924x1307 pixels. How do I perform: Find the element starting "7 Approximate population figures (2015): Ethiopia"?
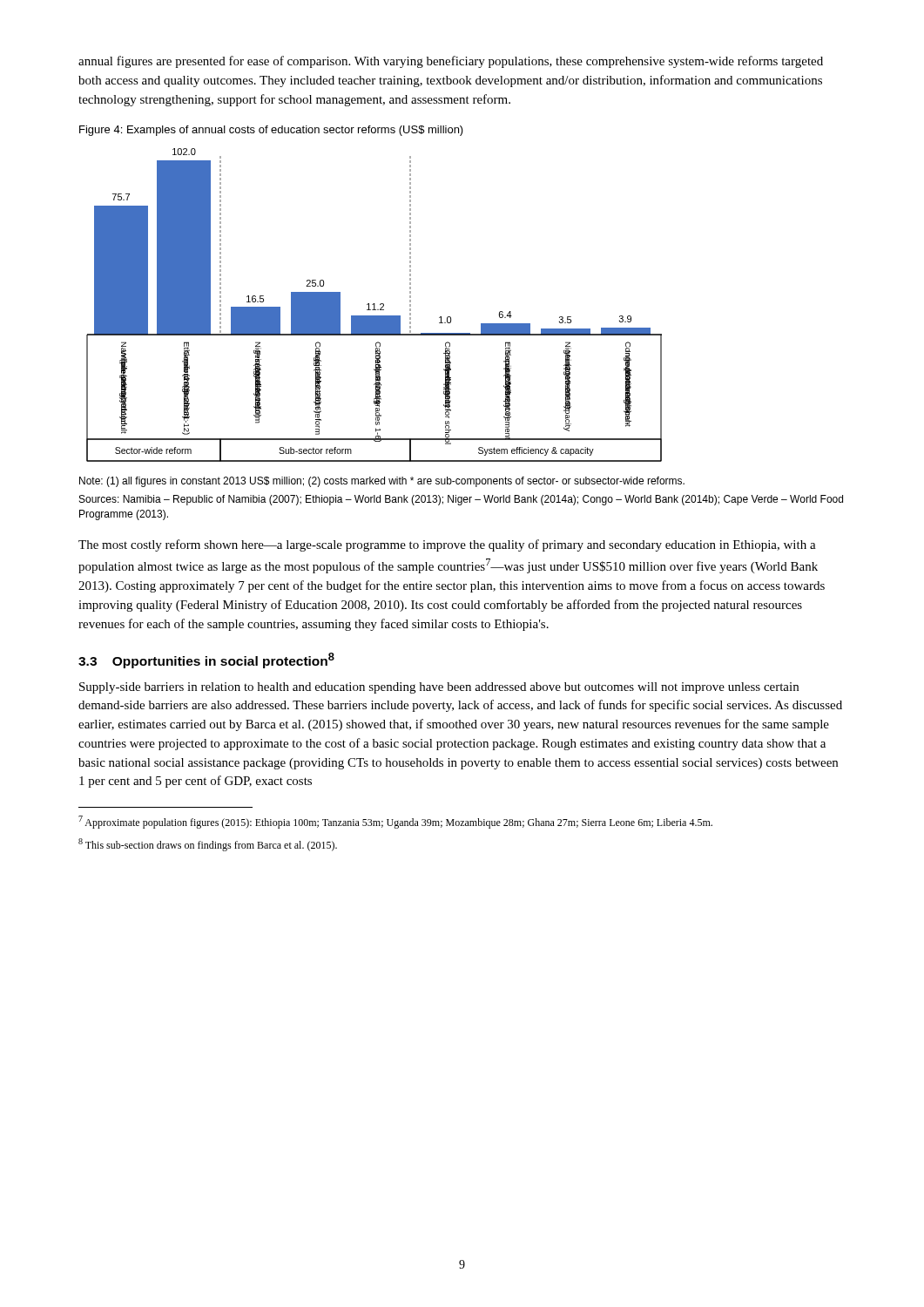396,821
